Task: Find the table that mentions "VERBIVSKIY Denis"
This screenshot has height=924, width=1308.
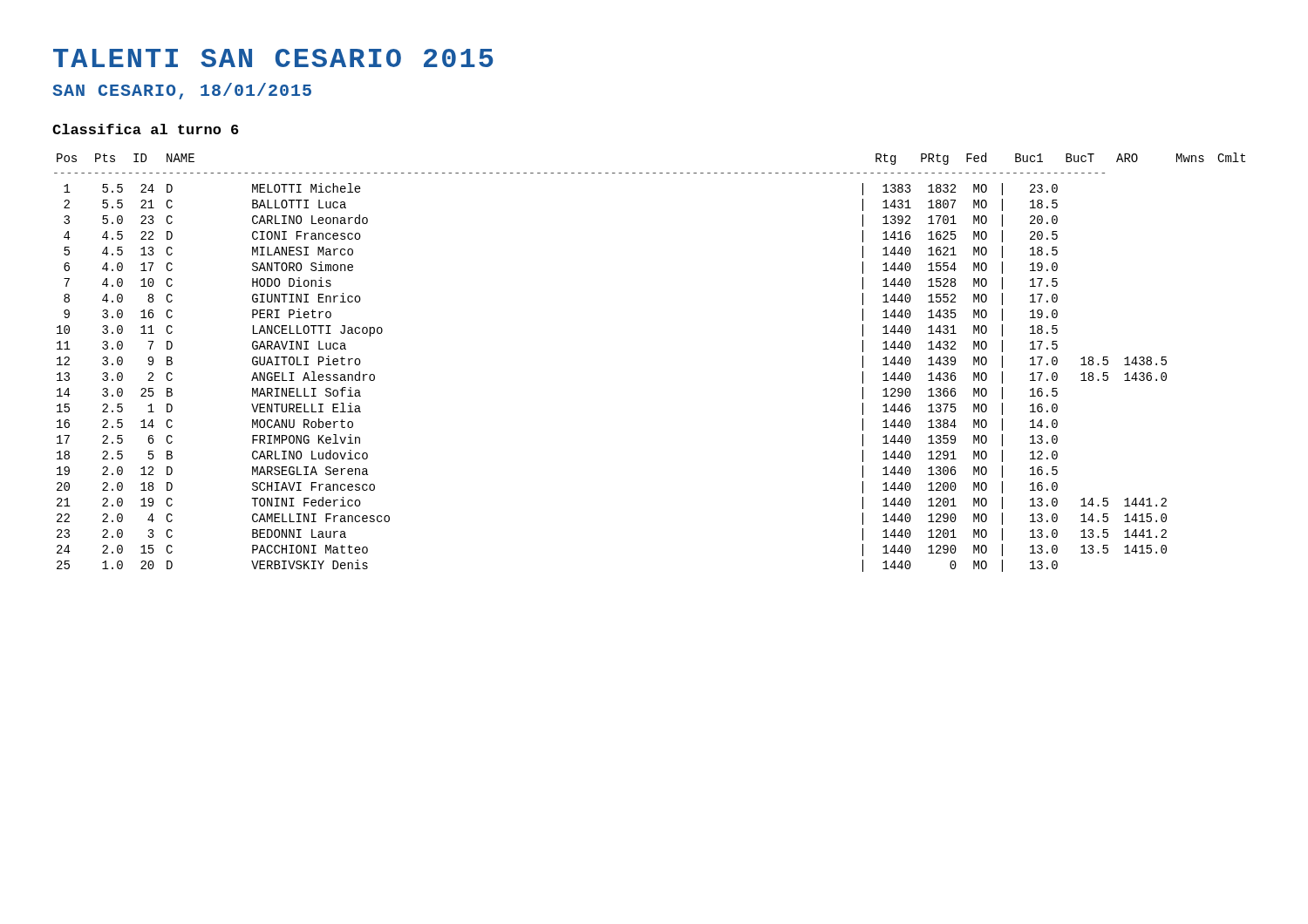Action: click(x=654, y=362)
